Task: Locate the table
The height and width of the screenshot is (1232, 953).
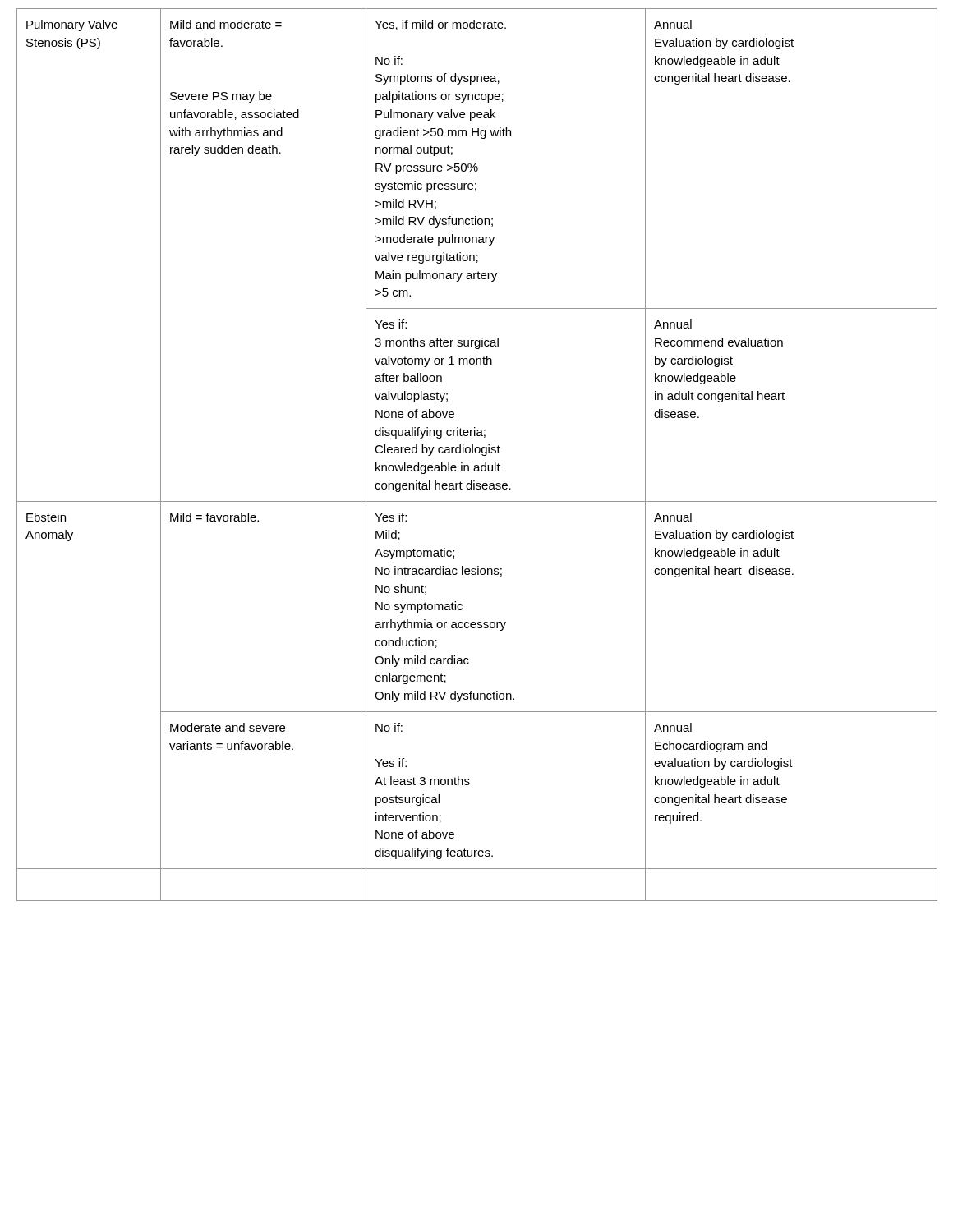Action: pos(476,455)
